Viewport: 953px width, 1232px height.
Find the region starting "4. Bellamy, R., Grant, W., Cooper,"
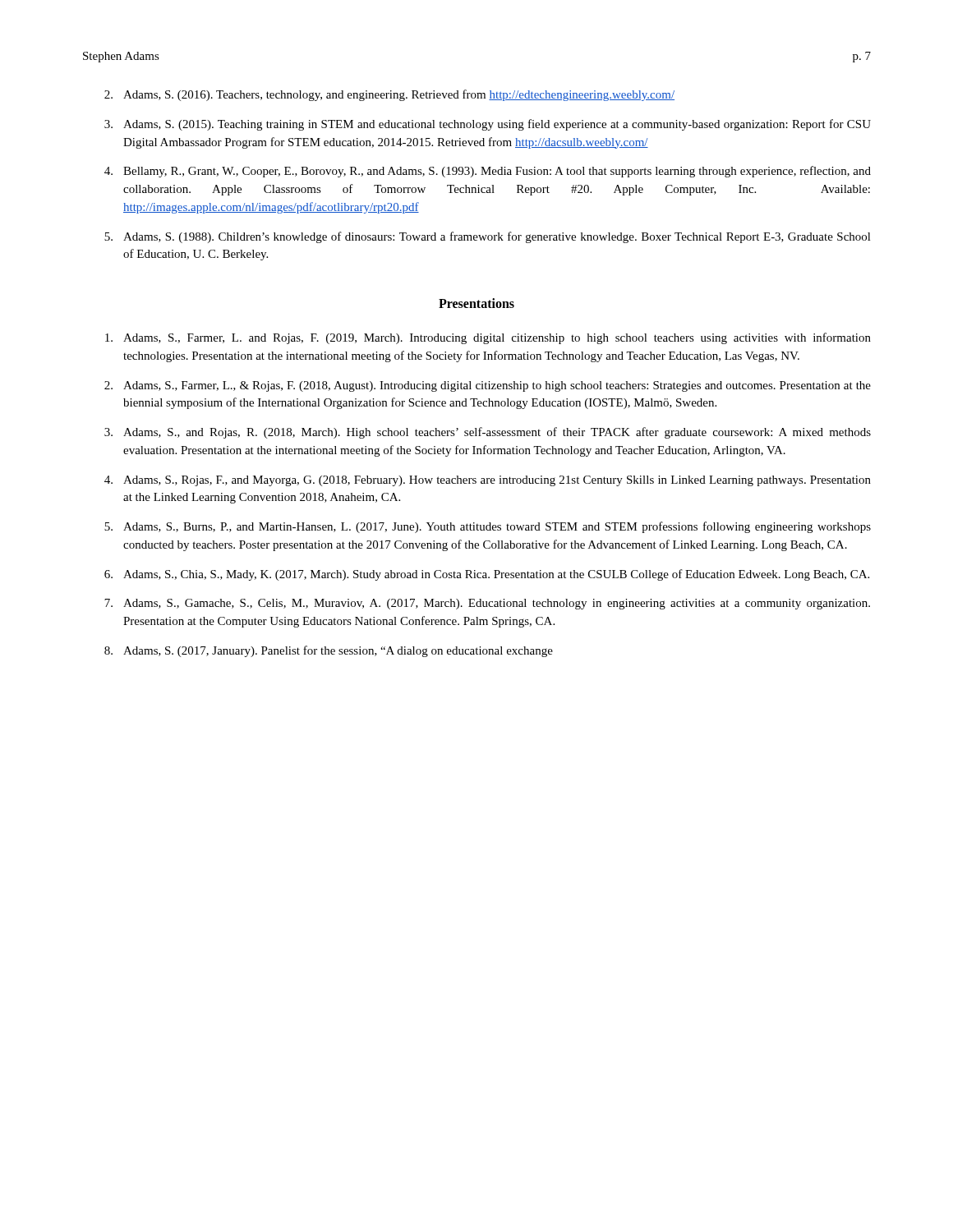click(x=476, y=190)
